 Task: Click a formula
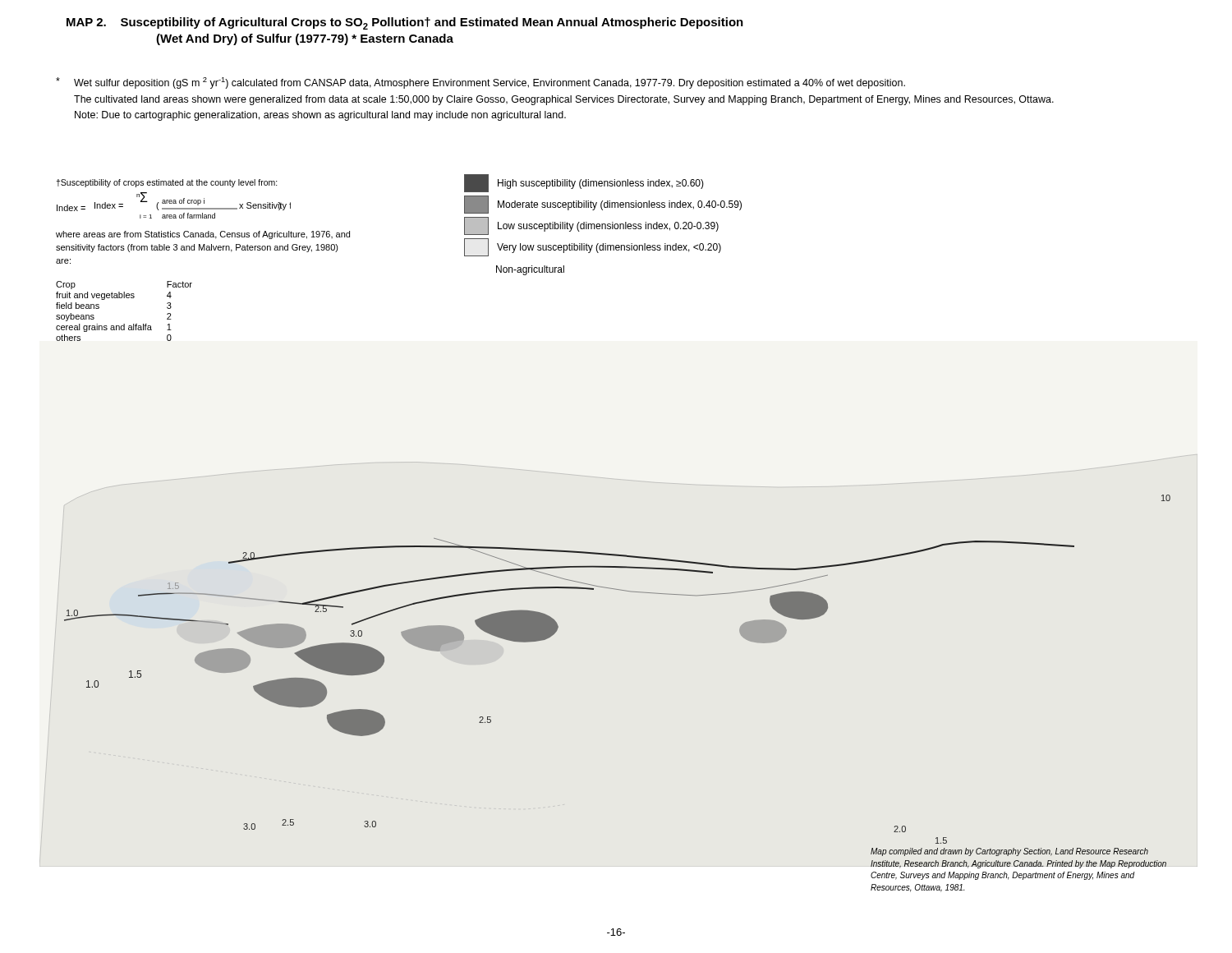click(x=186, y=209)
